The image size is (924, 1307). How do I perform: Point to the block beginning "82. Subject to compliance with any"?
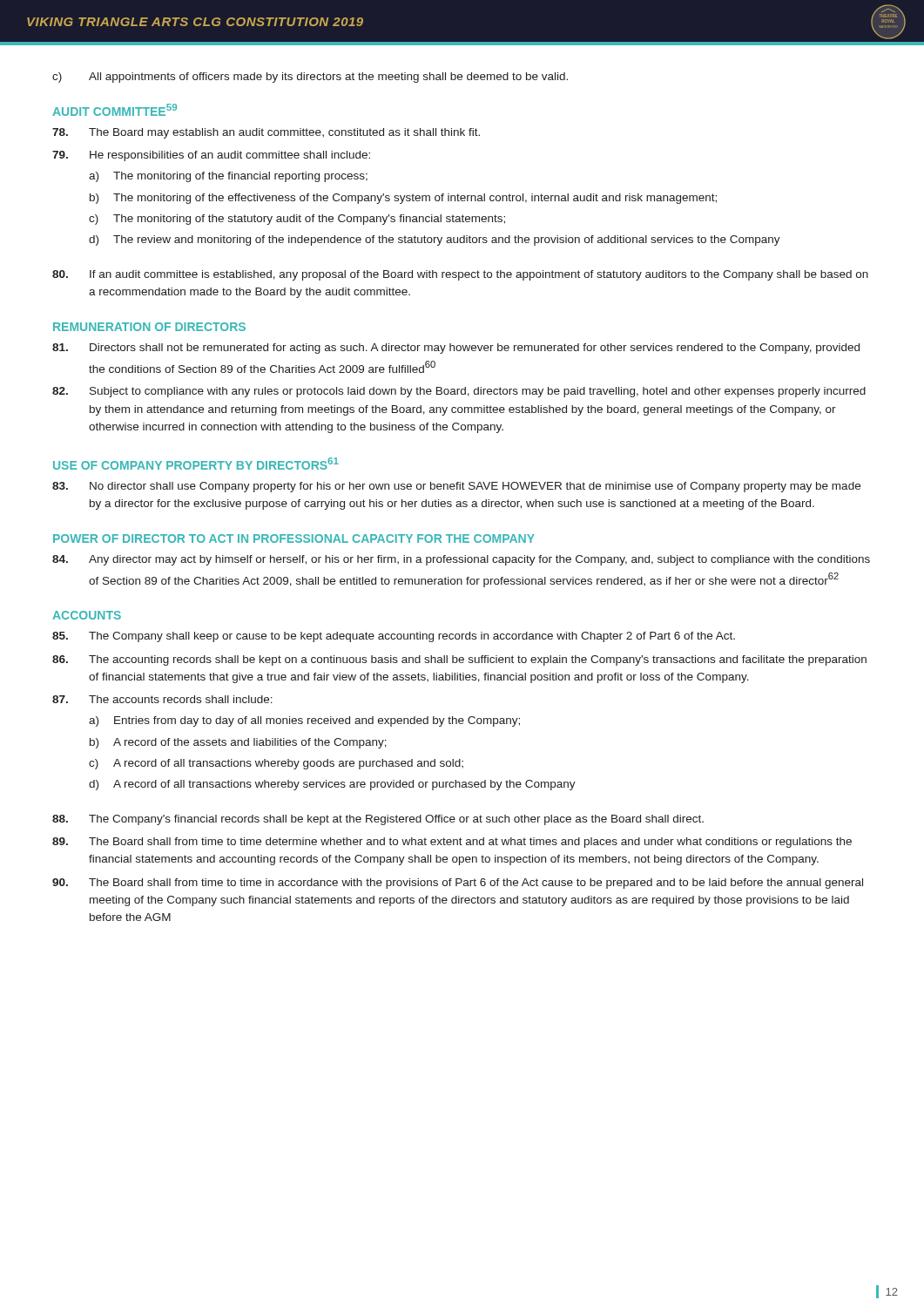coord(462,409)
